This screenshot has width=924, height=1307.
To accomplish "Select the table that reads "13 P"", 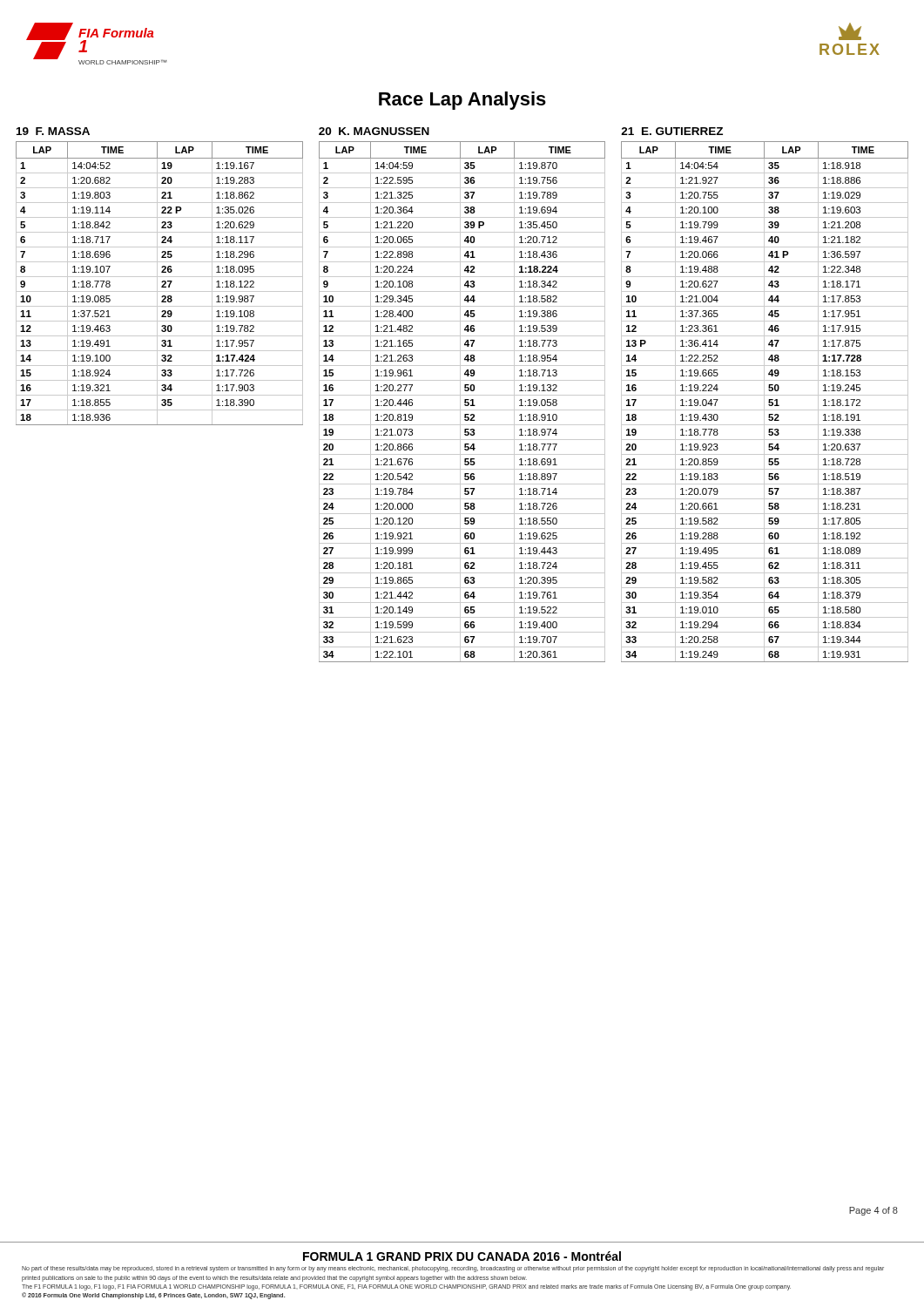I will pyautogui.click(x=765, y=393).
